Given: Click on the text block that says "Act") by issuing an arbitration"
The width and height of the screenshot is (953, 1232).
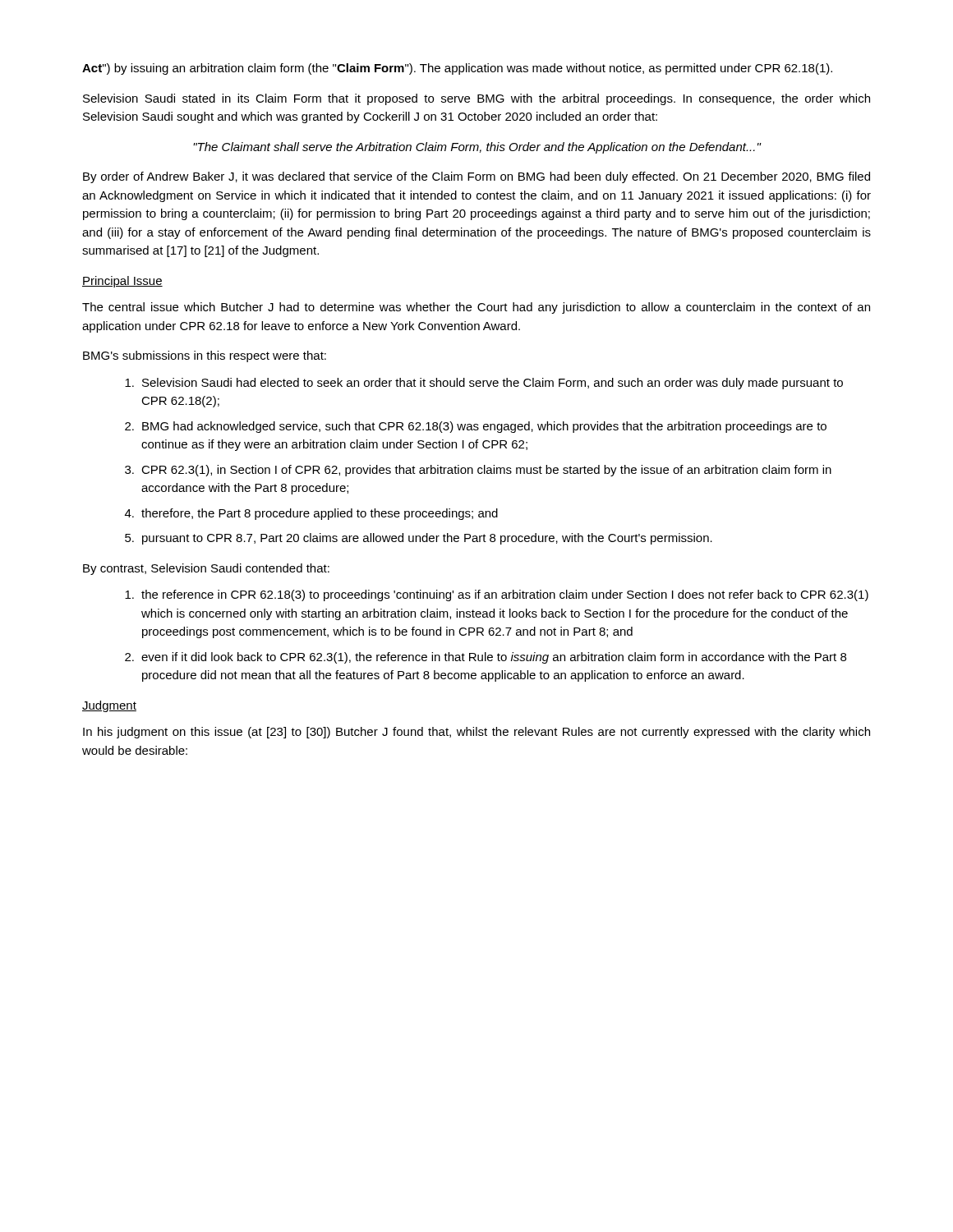Looking at the screenshot, I should (458, 68).
